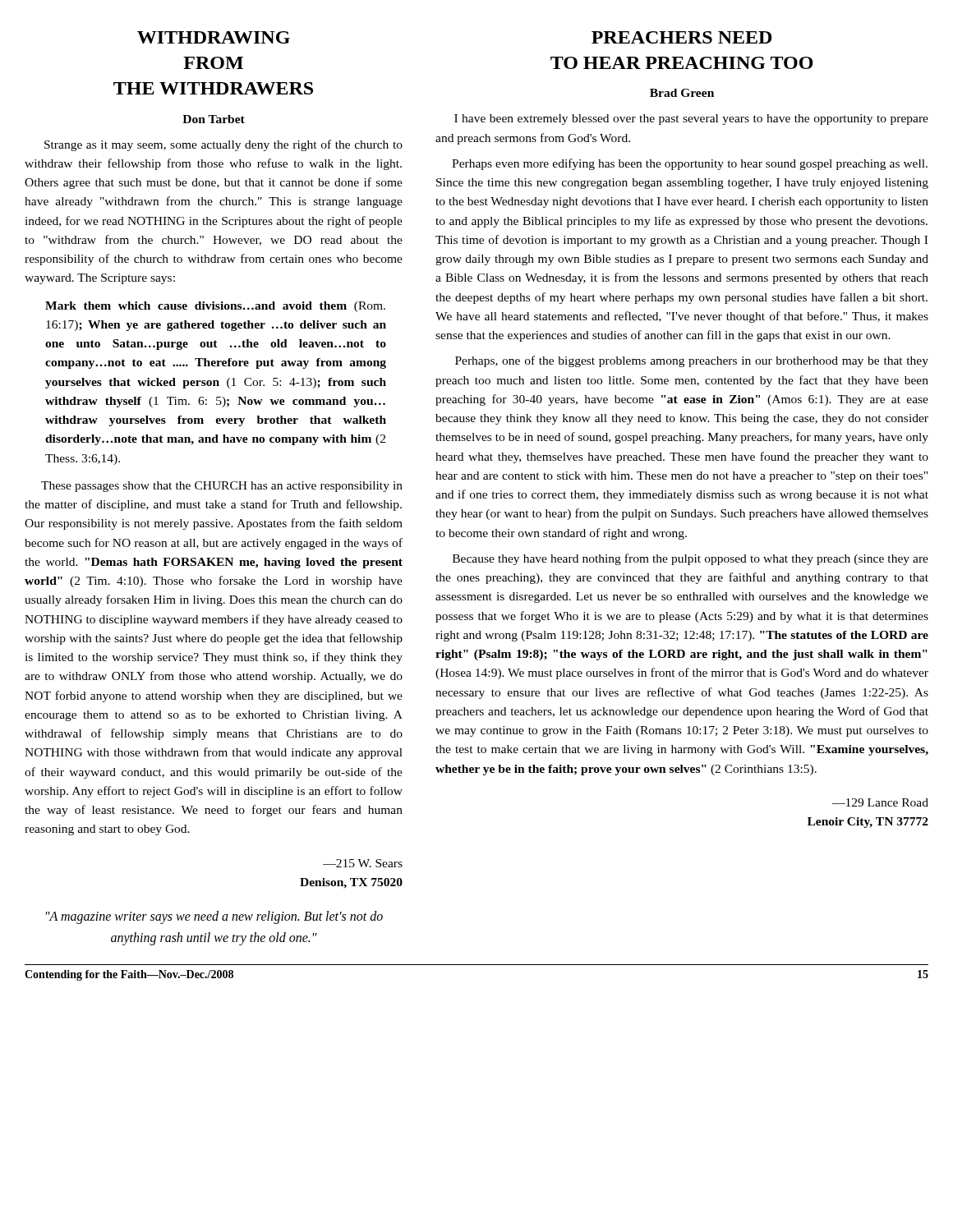Navigate to the block starting ""A magazine writer says we need"

click(x=214, y=927)
